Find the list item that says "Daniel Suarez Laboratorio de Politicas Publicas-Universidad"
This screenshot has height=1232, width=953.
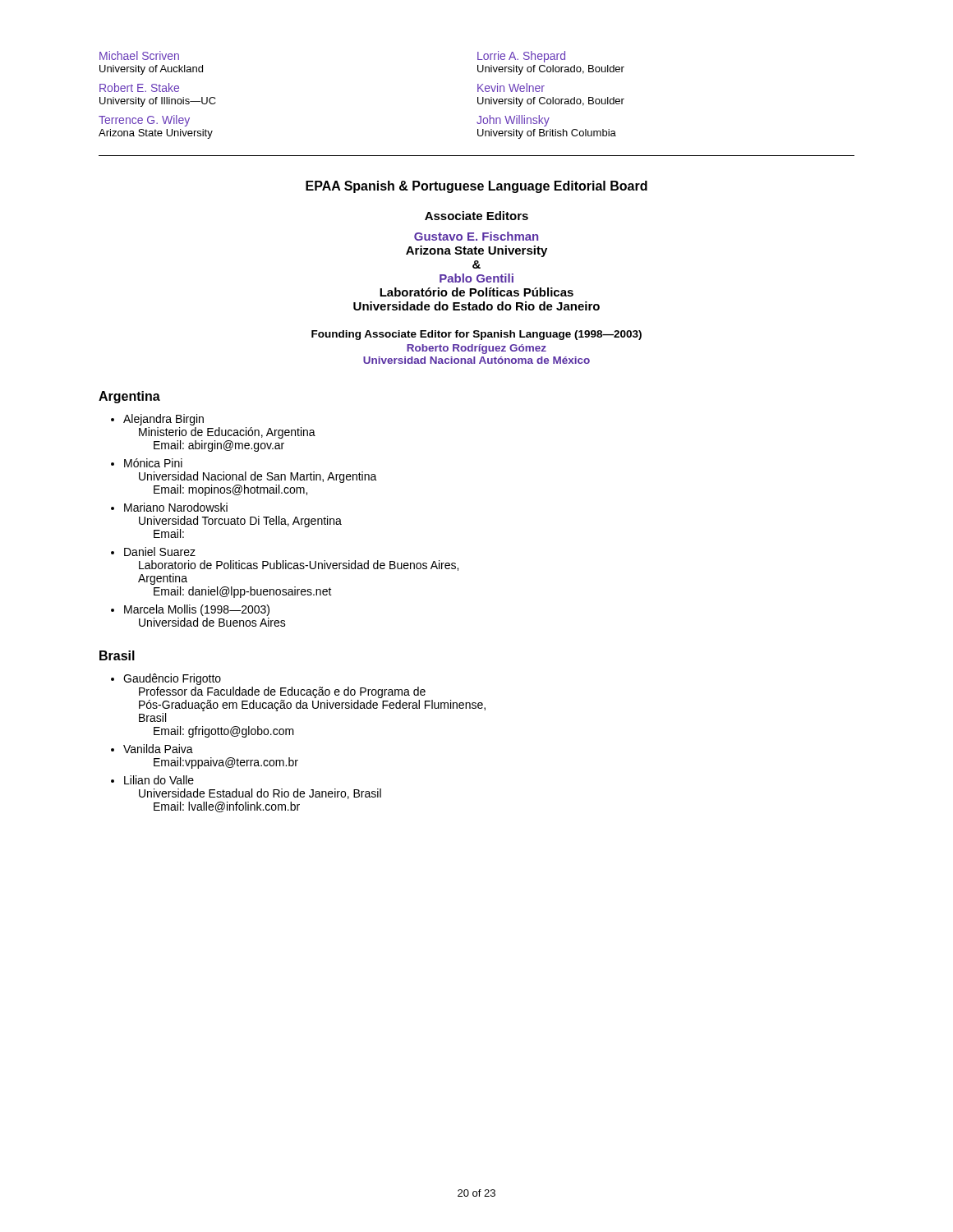point(160,552)
